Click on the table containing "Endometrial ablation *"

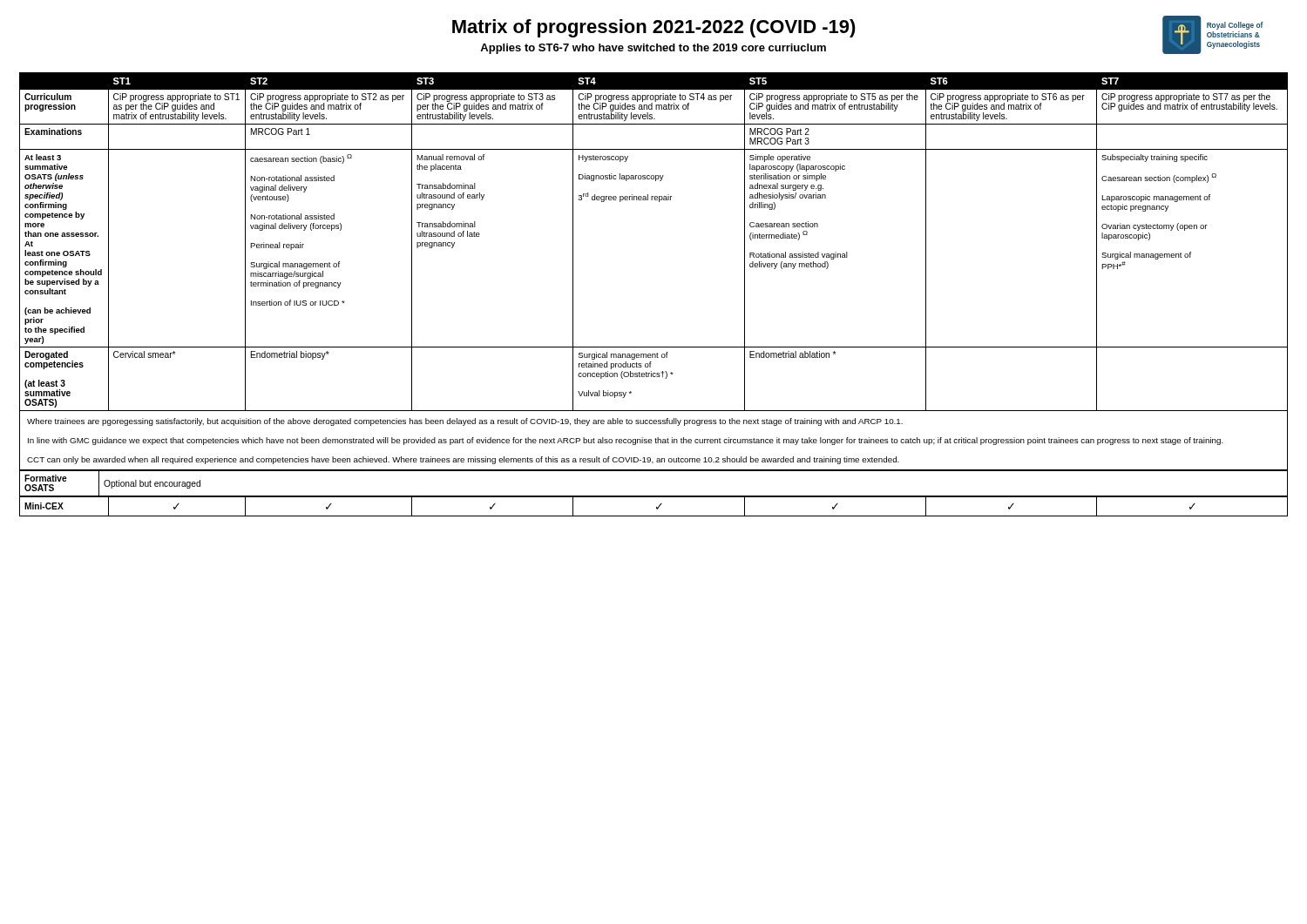coord(654,242)
